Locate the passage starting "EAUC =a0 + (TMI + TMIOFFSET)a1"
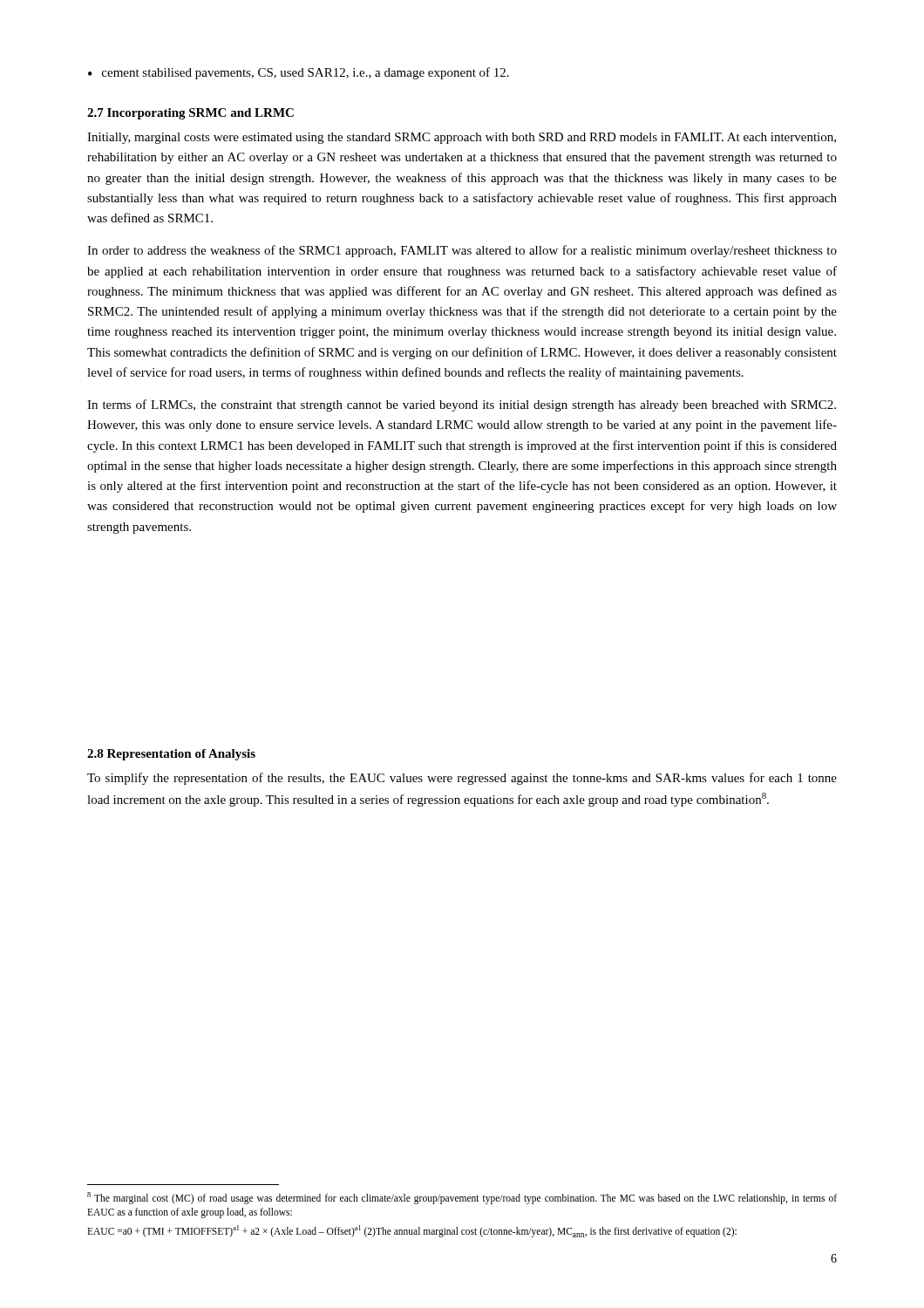The image size is (924, 1308). 412,1232
